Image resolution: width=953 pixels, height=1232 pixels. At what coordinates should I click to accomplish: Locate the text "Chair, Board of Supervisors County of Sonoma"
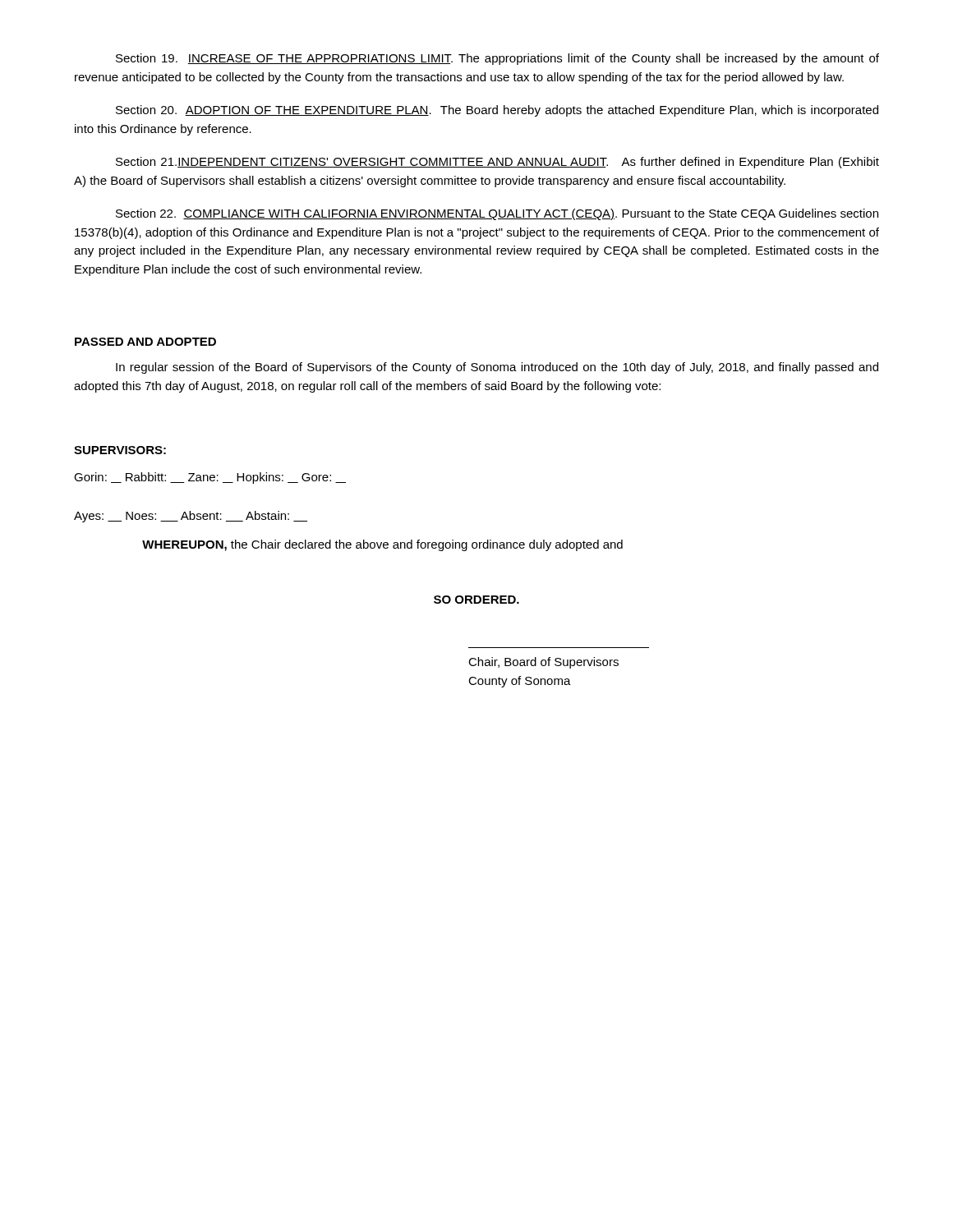543,663
